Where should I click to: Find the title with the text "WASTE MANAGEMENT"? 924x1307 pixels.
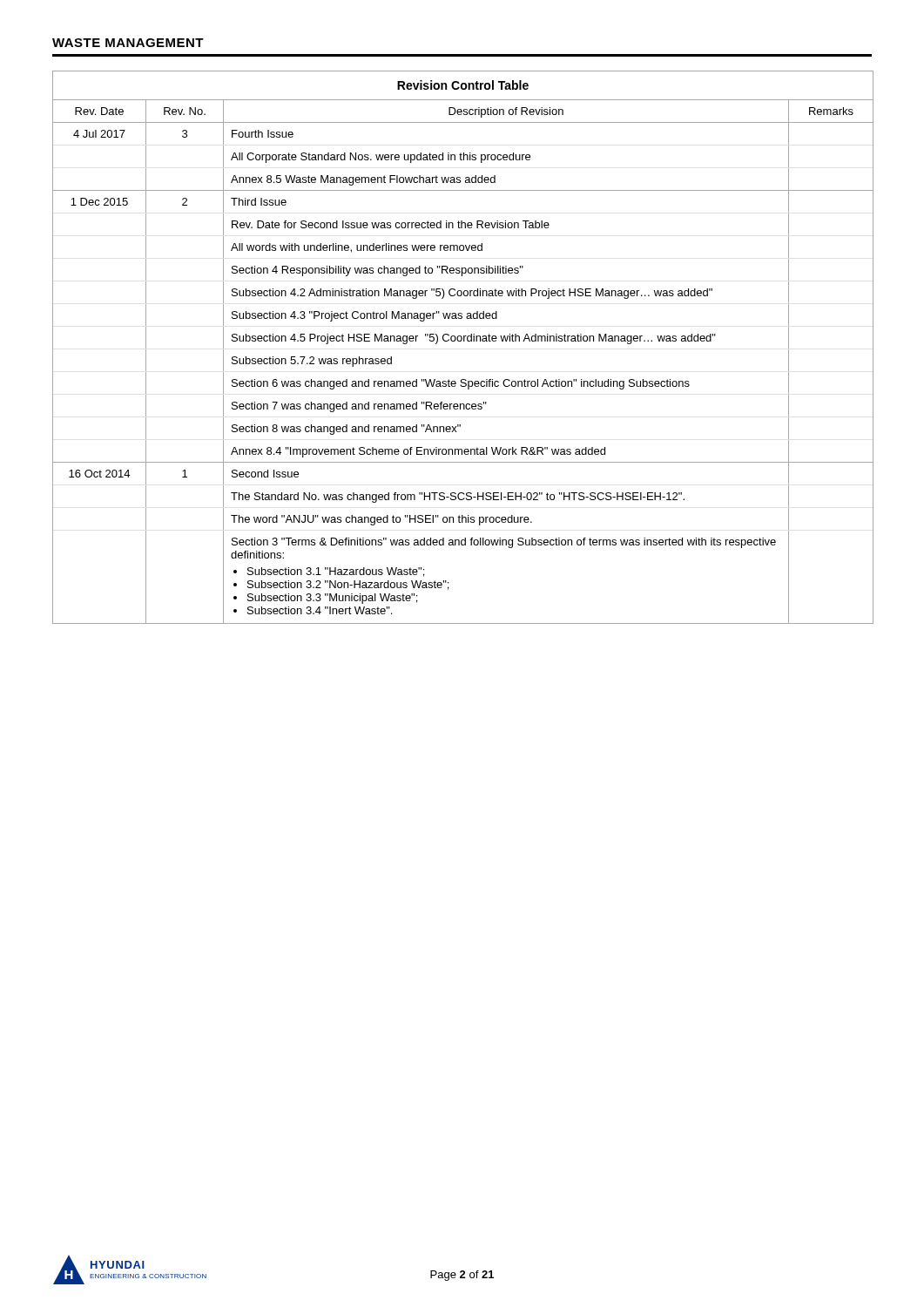[x=128, y=42]
